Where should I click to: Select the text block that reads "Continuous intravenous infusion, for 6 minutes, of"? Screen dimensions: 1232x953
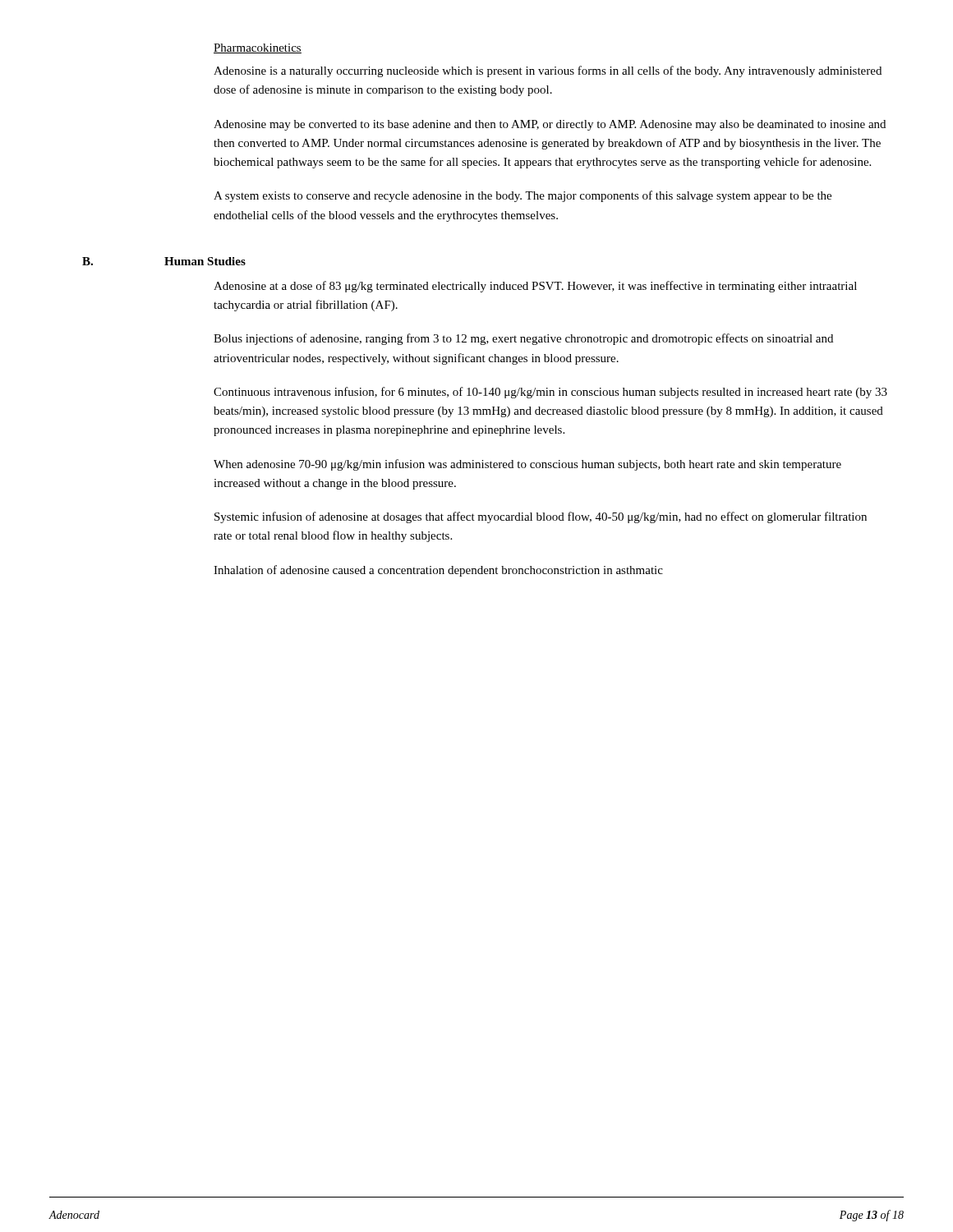pyautogui.click(x=550, y=411)
